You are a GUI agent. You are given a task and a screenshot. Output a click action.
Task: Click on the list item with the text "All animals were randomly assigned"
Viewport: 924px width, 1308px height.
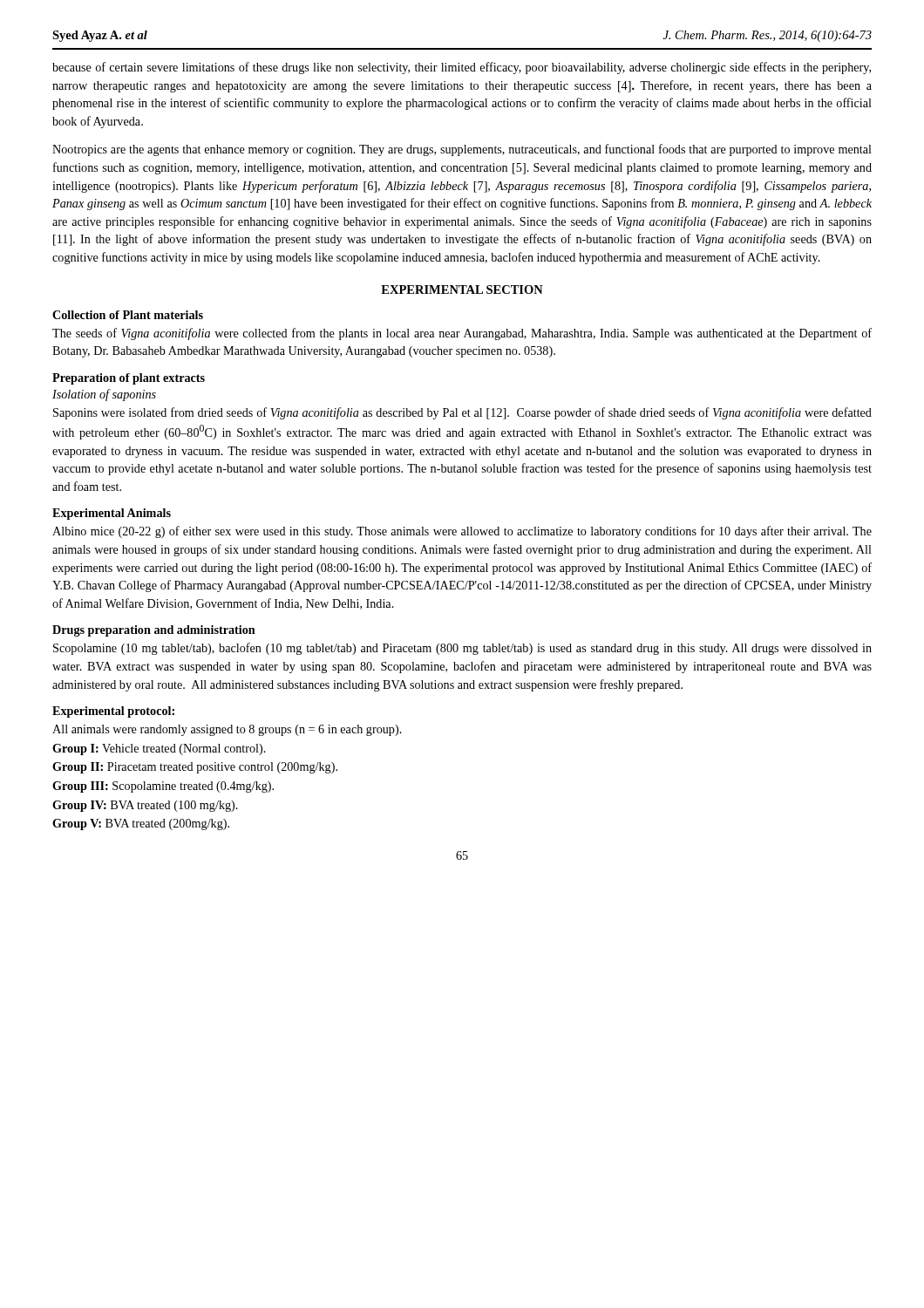coord(227,729)
